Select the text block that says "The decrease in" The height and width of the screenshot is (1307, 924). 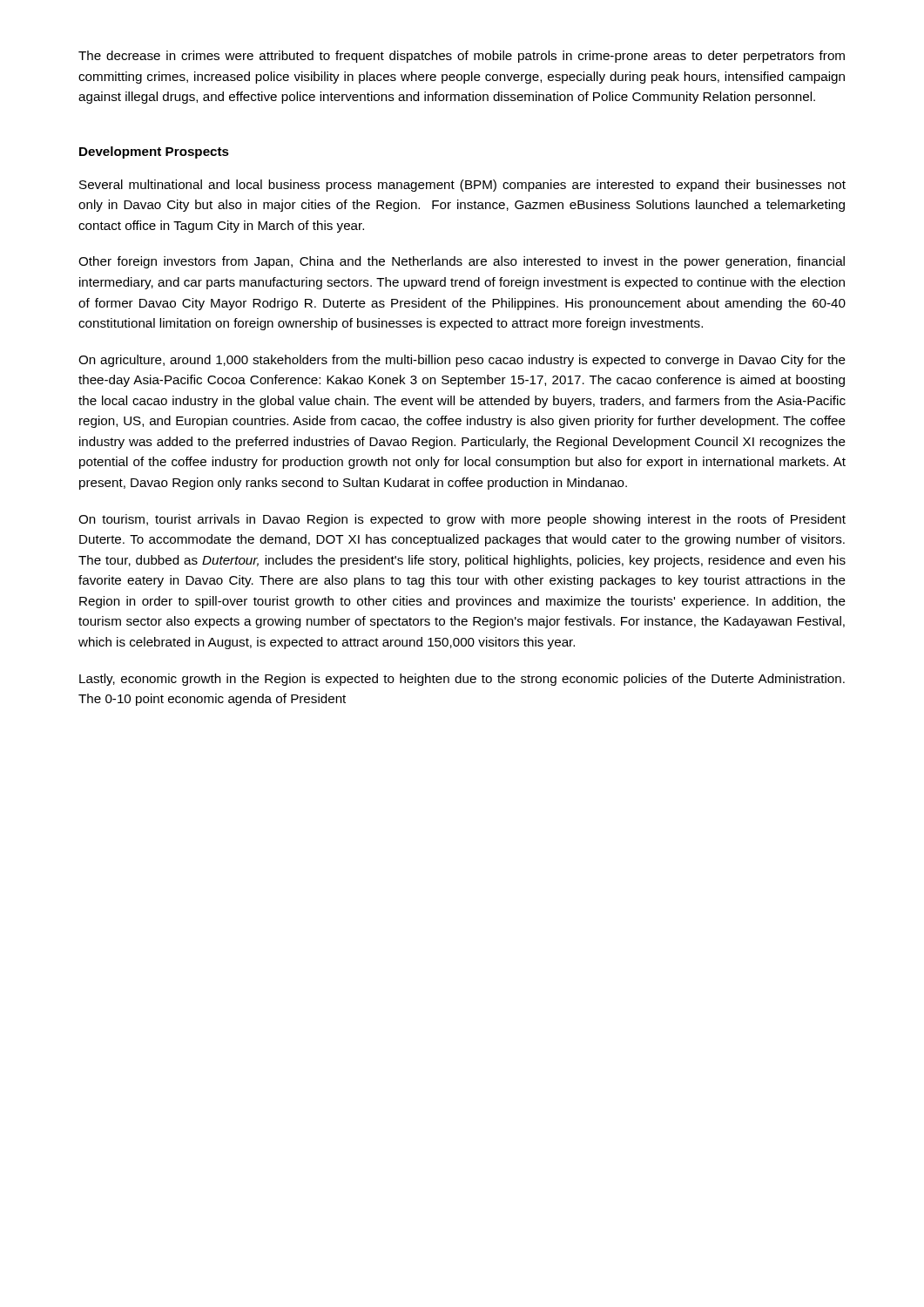coord(462,76)
